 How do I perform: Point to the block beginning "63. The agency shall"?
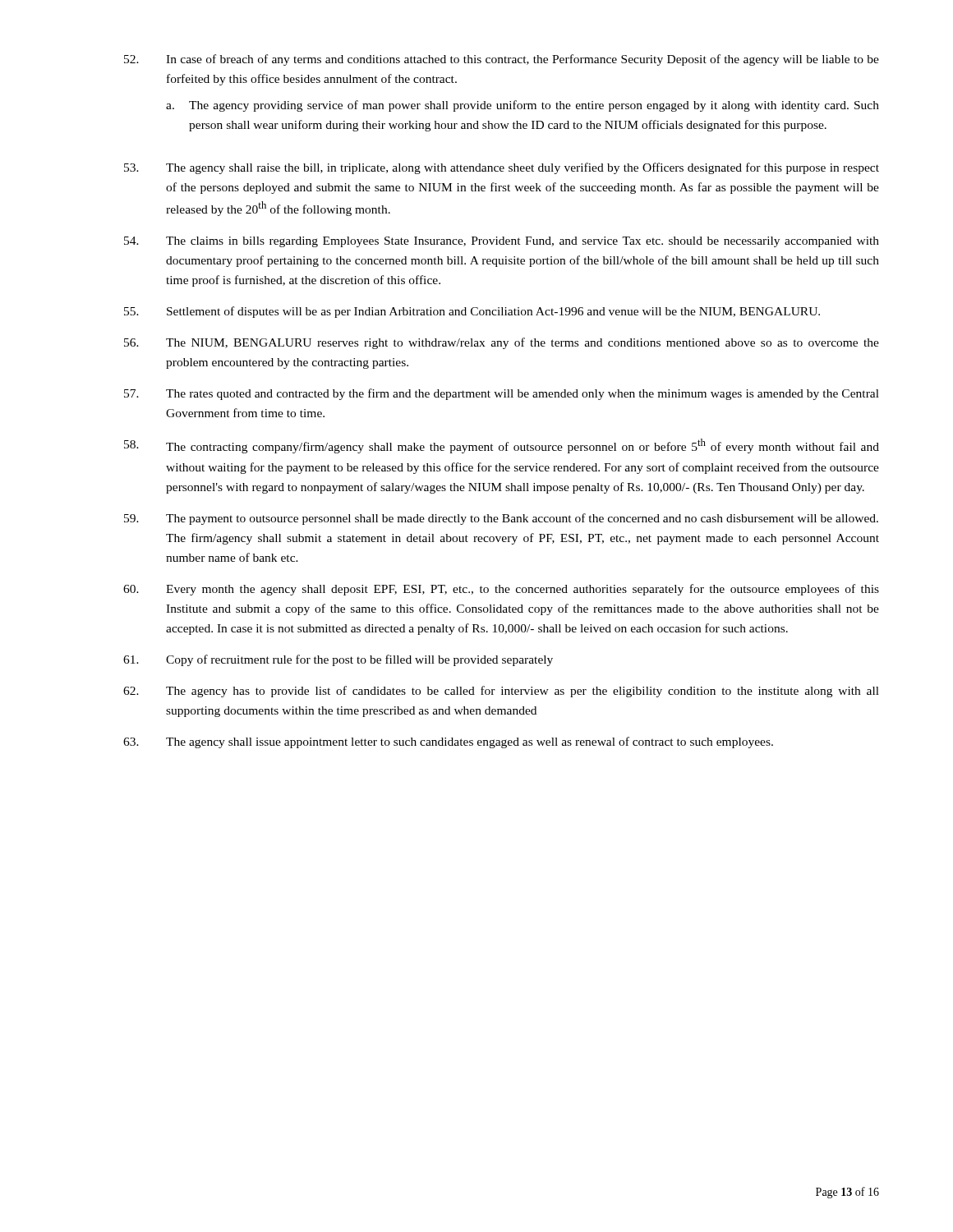[x=501, y=741]
